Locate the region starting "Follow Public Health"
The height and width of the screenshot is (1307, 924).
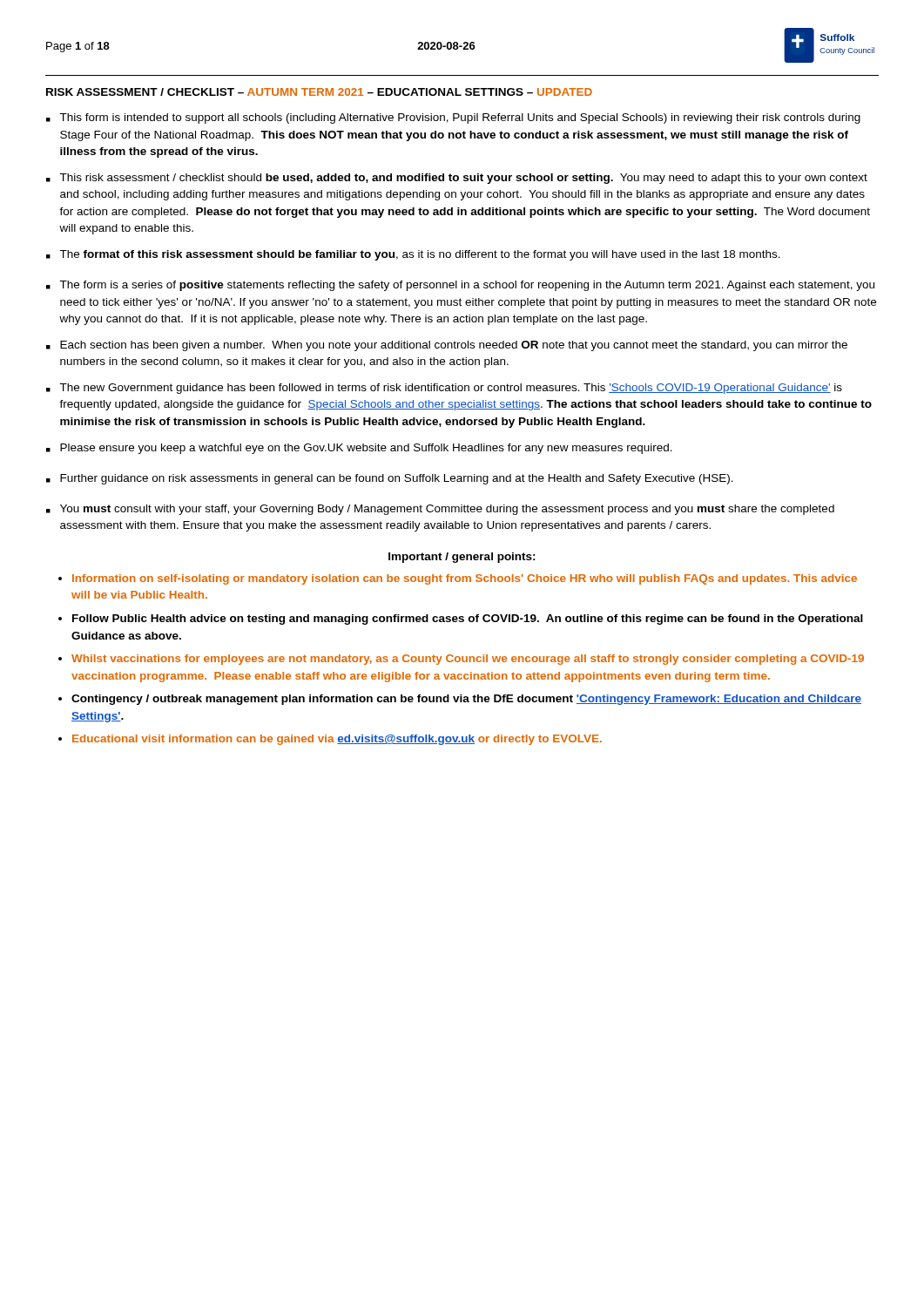(x=467, y=627)
